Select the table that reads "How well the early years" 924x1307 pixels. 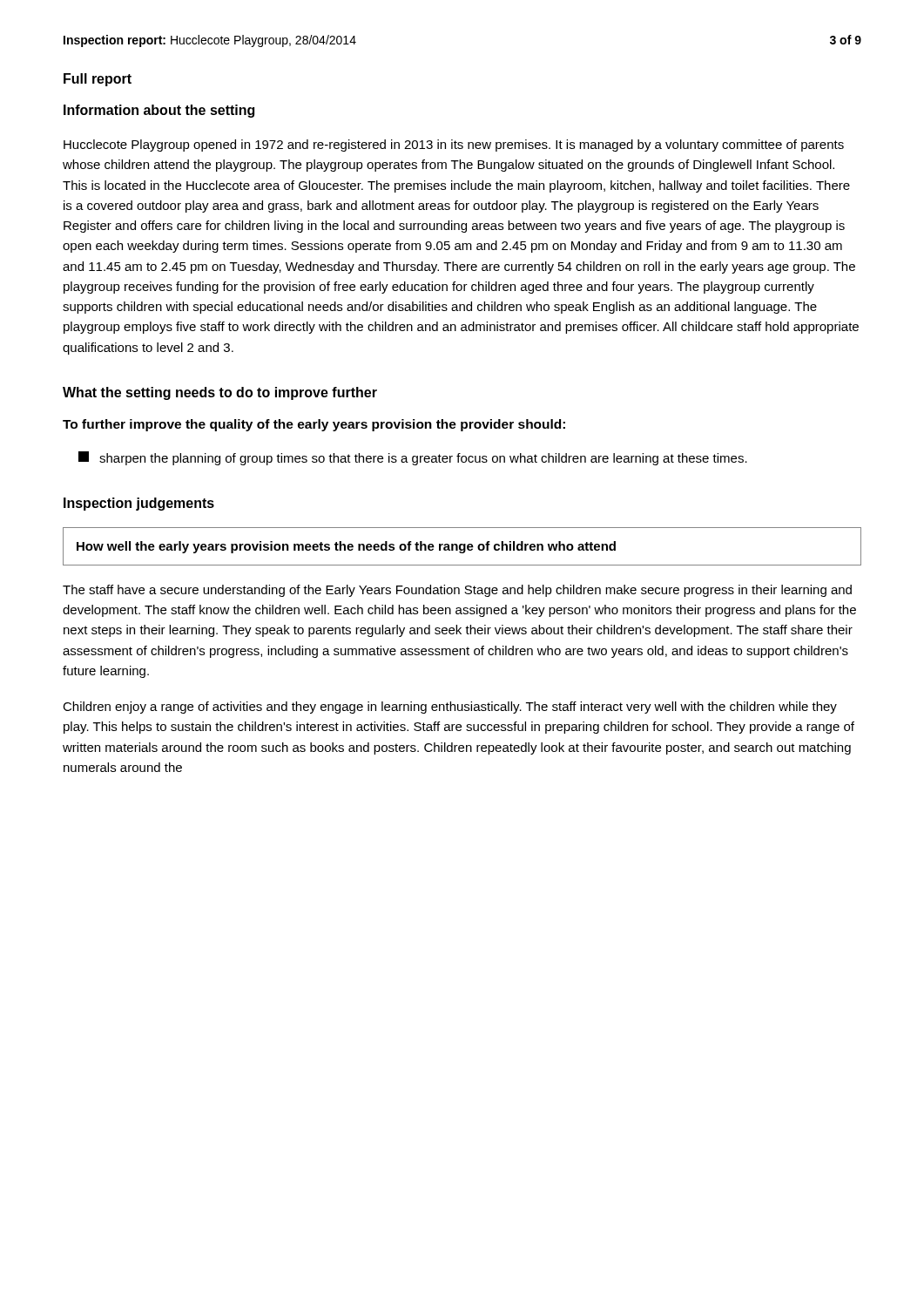(x=462, y=546)
